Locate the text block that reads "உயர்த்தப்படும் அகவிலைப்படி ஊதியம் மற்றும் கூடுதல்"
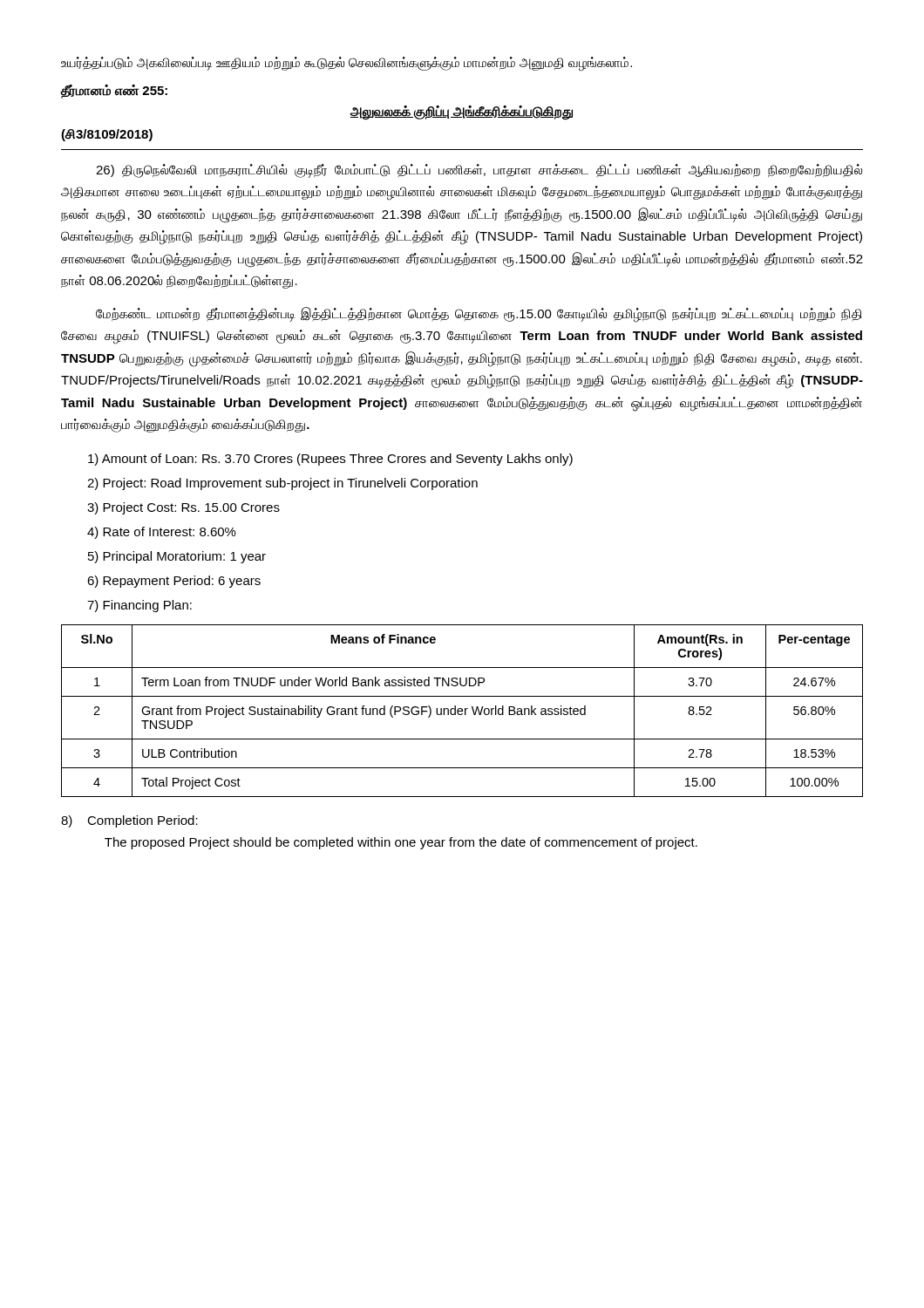The image size is (924, 1308). click(x=347, y=62)
